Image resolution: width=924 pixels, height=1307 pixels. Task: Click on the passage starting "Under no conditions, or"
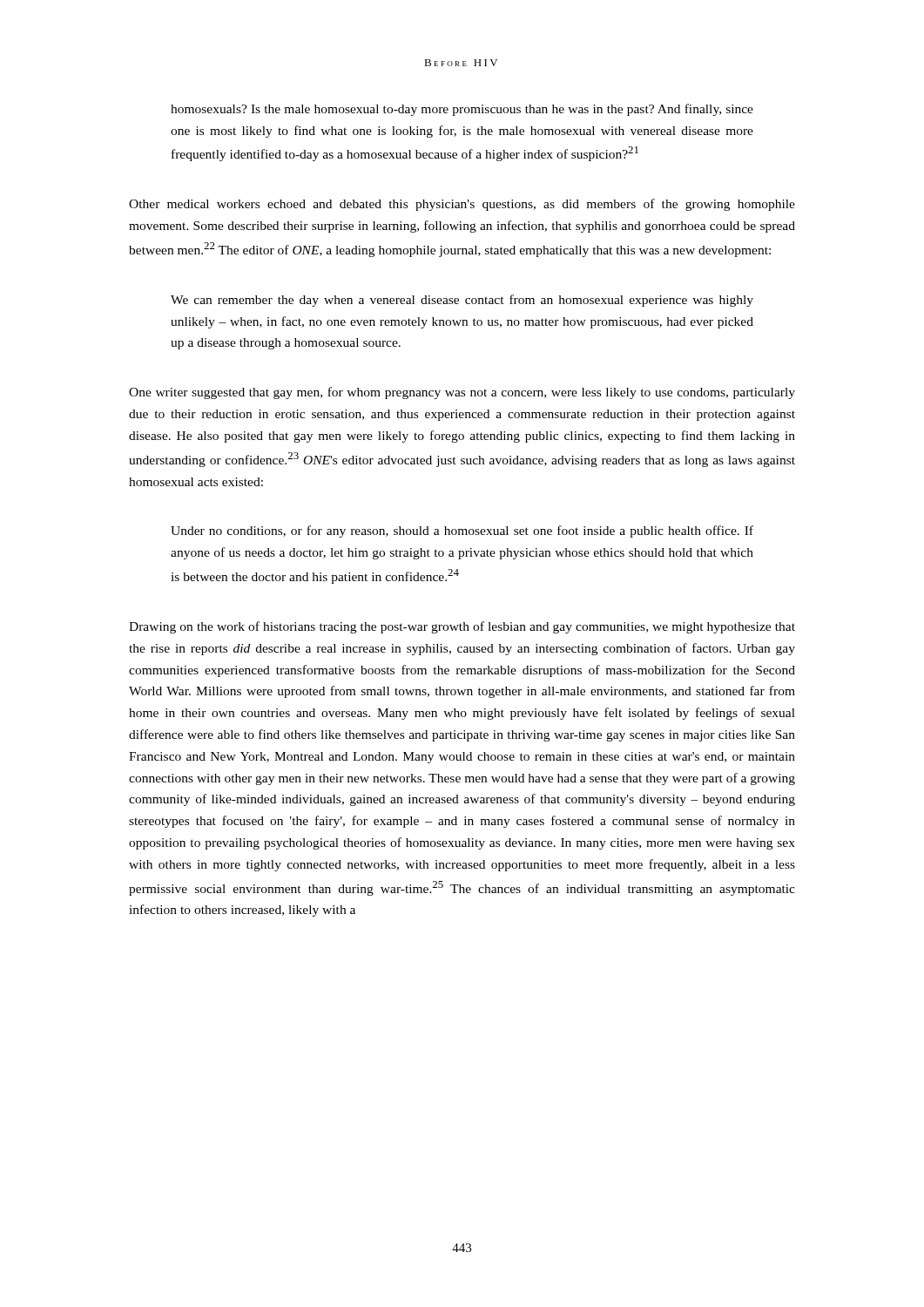pos(462,554)
